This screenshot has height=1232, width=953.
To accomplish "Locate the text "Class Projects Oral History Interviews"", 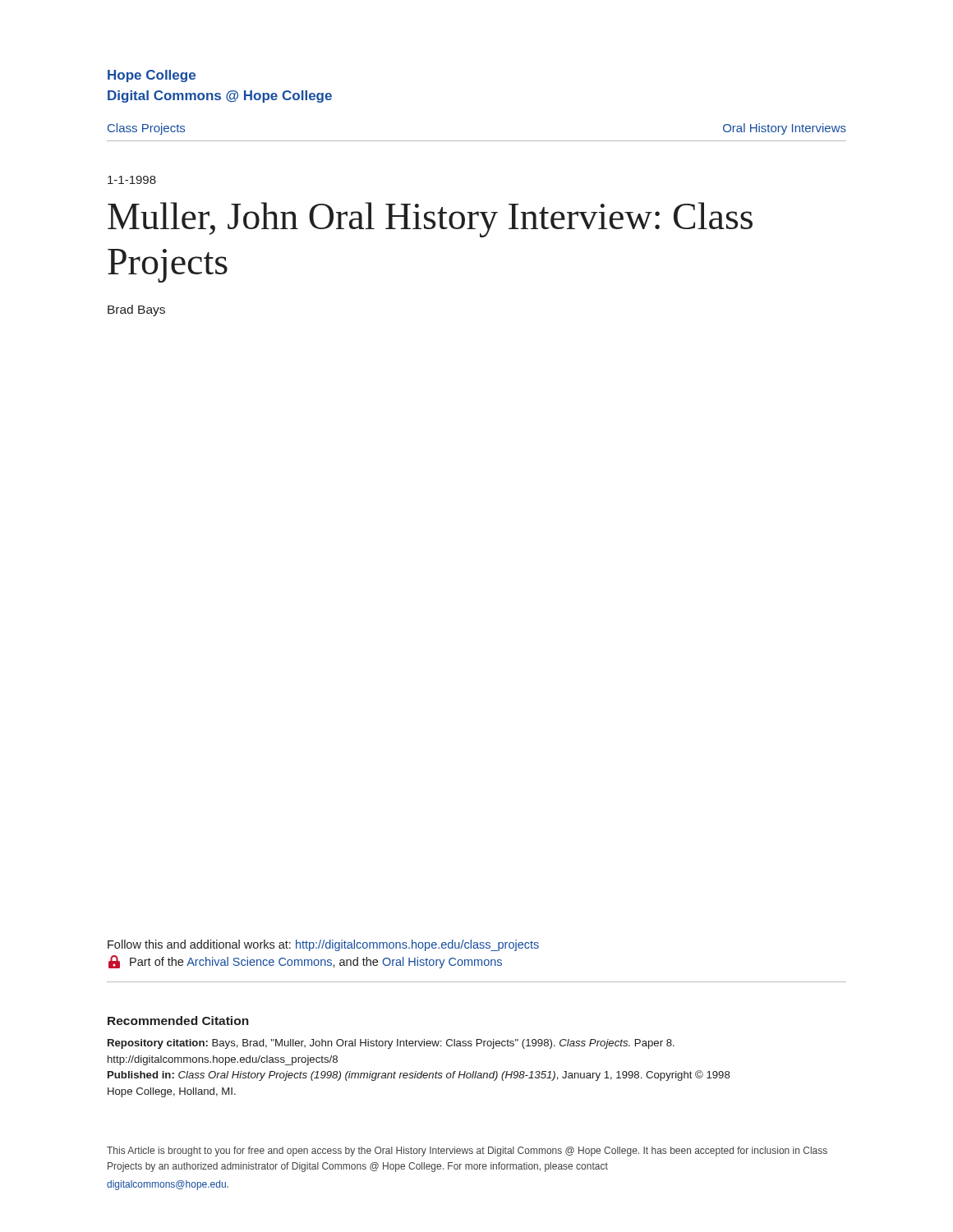I will [x=145, y=129].
